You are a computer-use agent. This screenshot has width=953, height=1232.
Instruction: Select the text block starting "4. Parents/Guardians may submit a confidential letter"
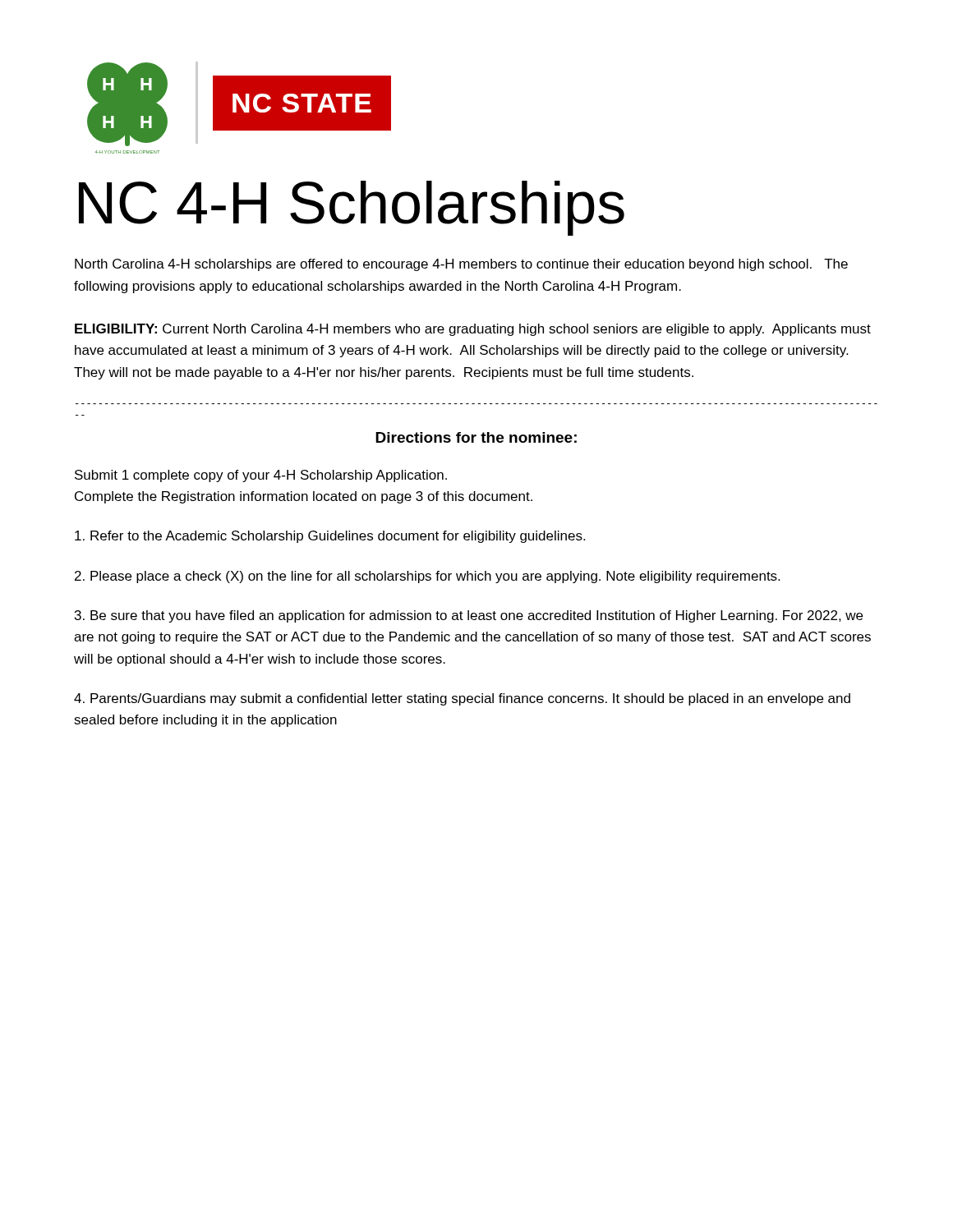tap(463, 709)
